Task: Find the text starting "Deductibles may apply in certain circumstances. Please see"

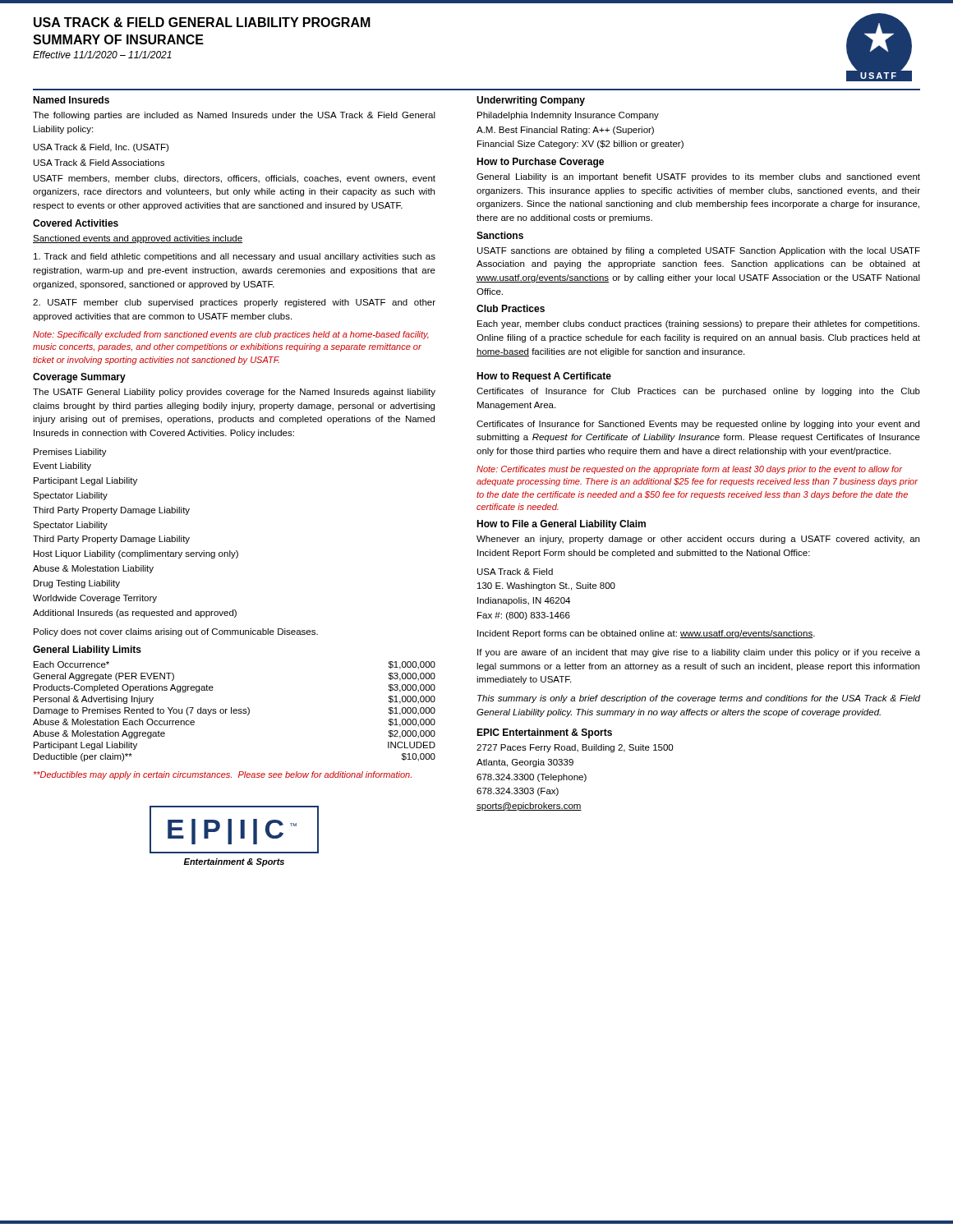Action: click(x=234, y=775)
